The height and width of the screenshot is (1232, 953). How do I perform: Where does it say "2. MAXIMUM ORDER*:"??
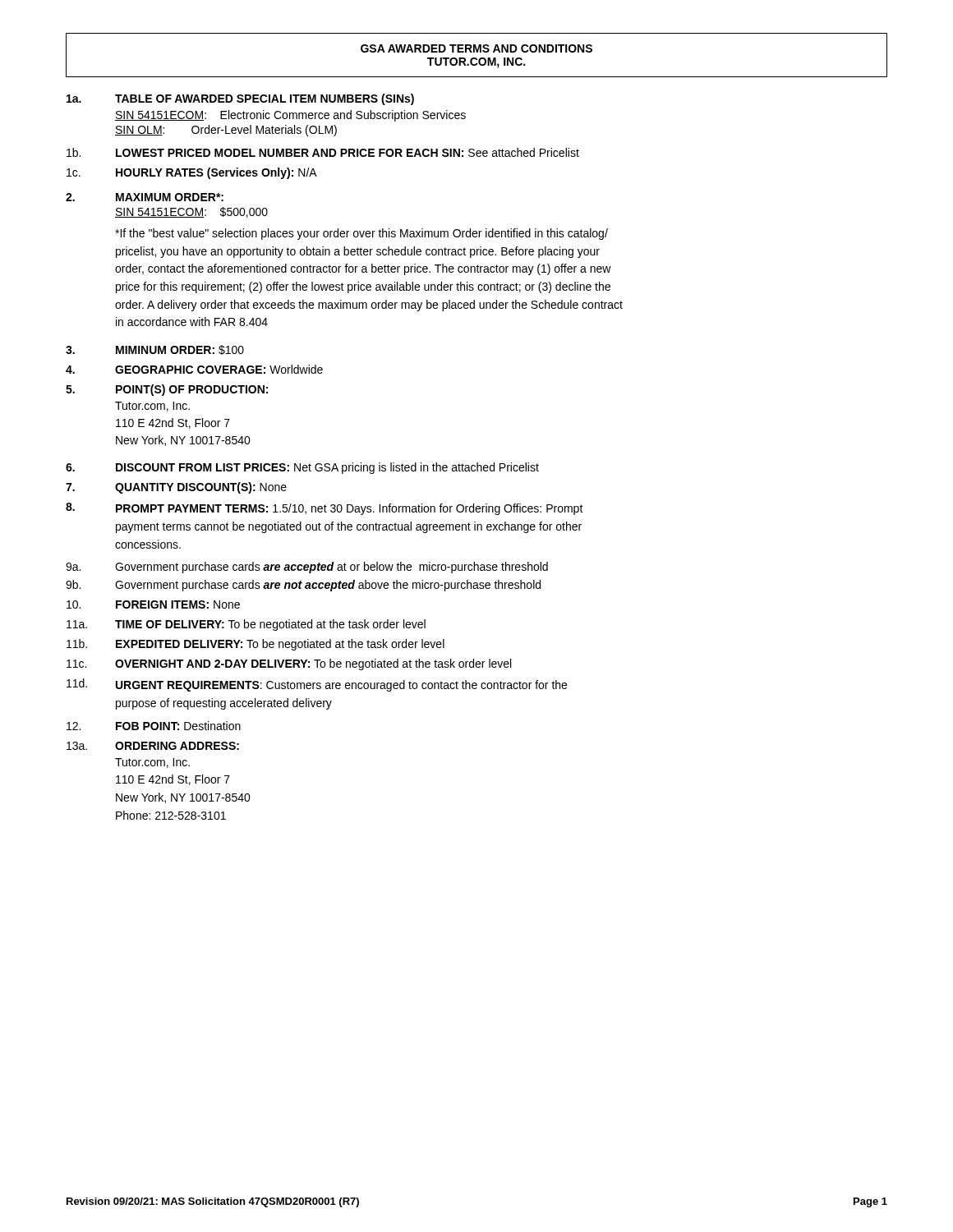(145, 197)
